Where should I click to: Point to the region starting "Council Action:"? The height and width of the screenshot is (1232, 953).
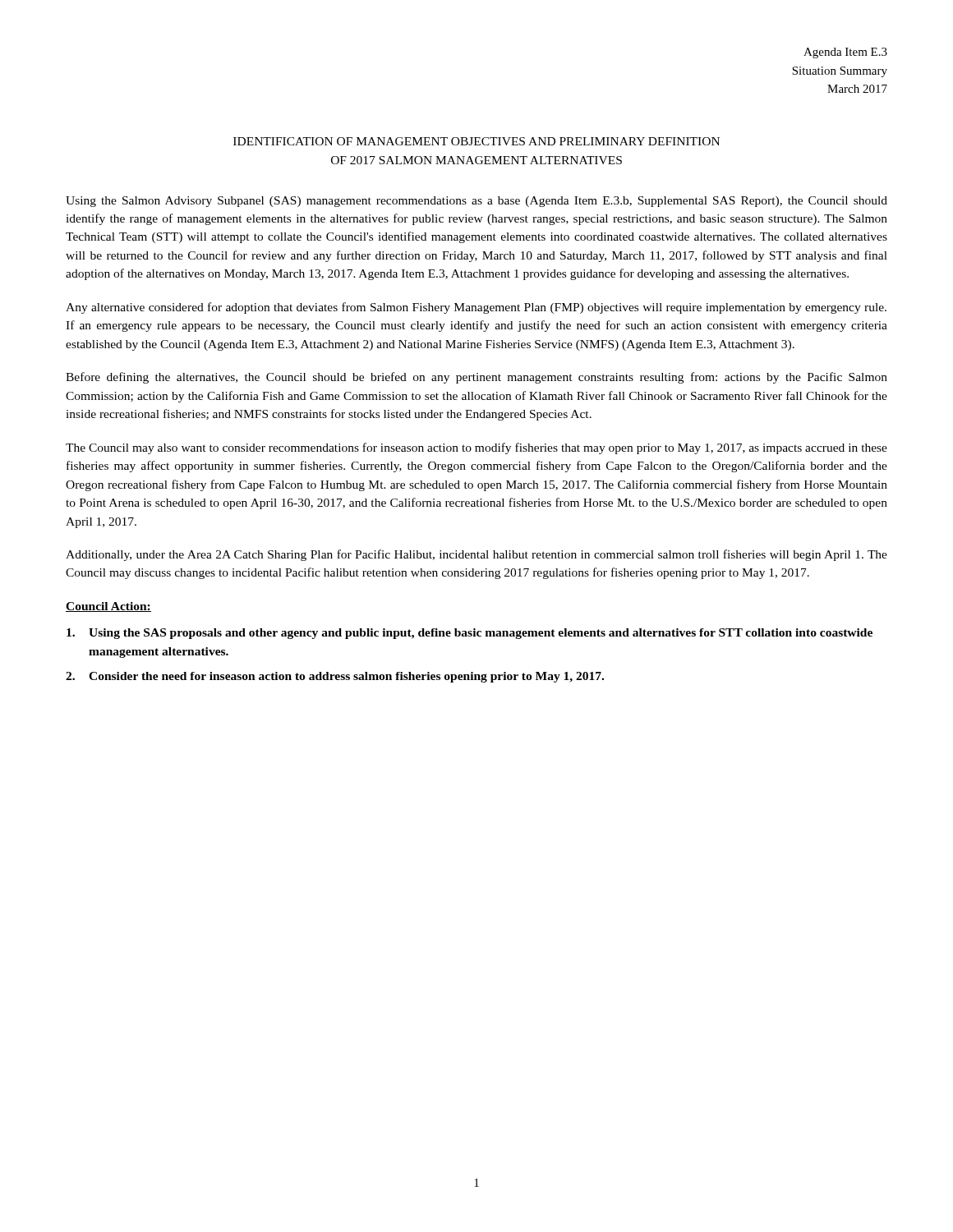click(x=108, y=606)
